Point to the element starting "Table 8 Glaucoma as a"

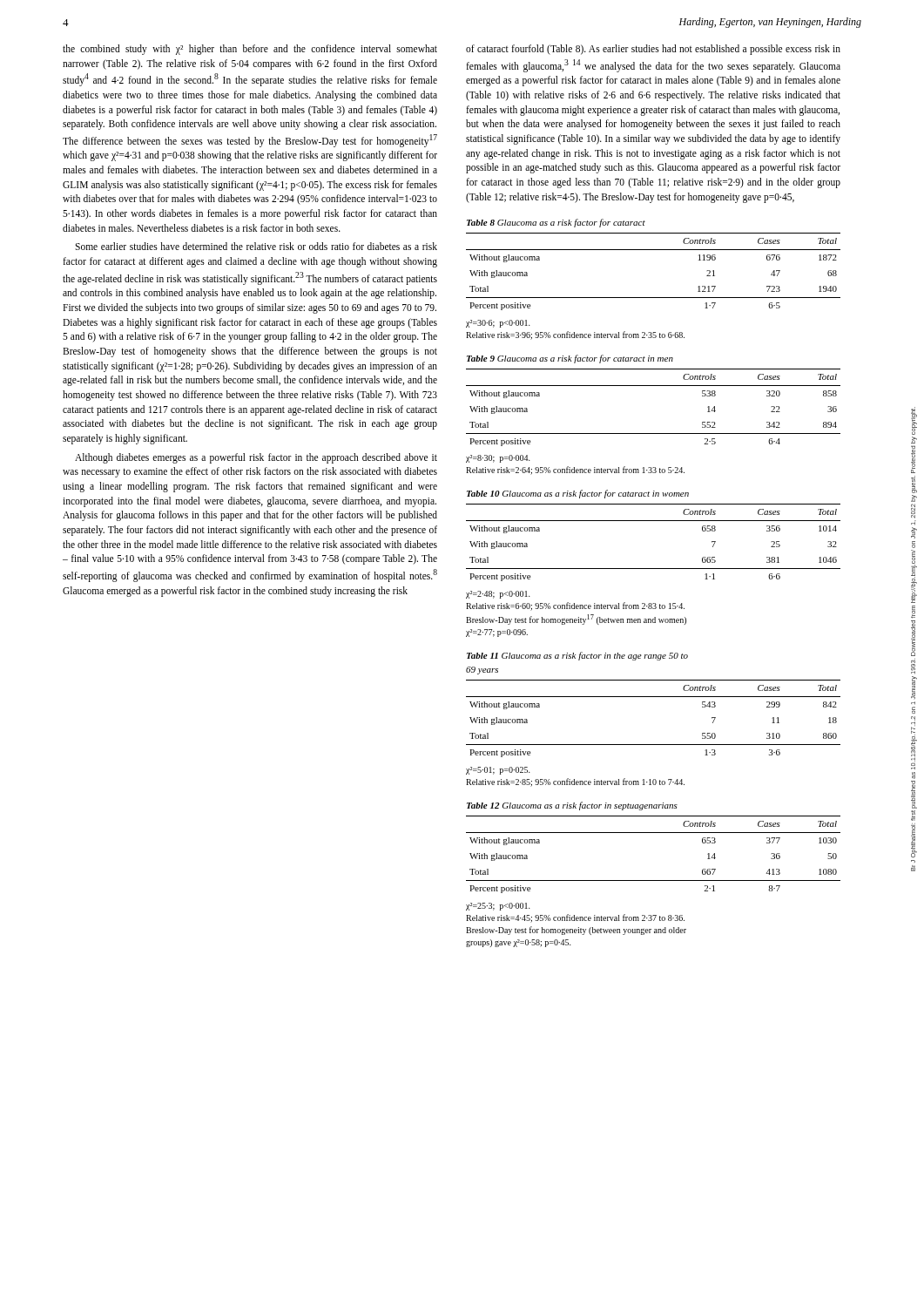[x=555, y=222]
